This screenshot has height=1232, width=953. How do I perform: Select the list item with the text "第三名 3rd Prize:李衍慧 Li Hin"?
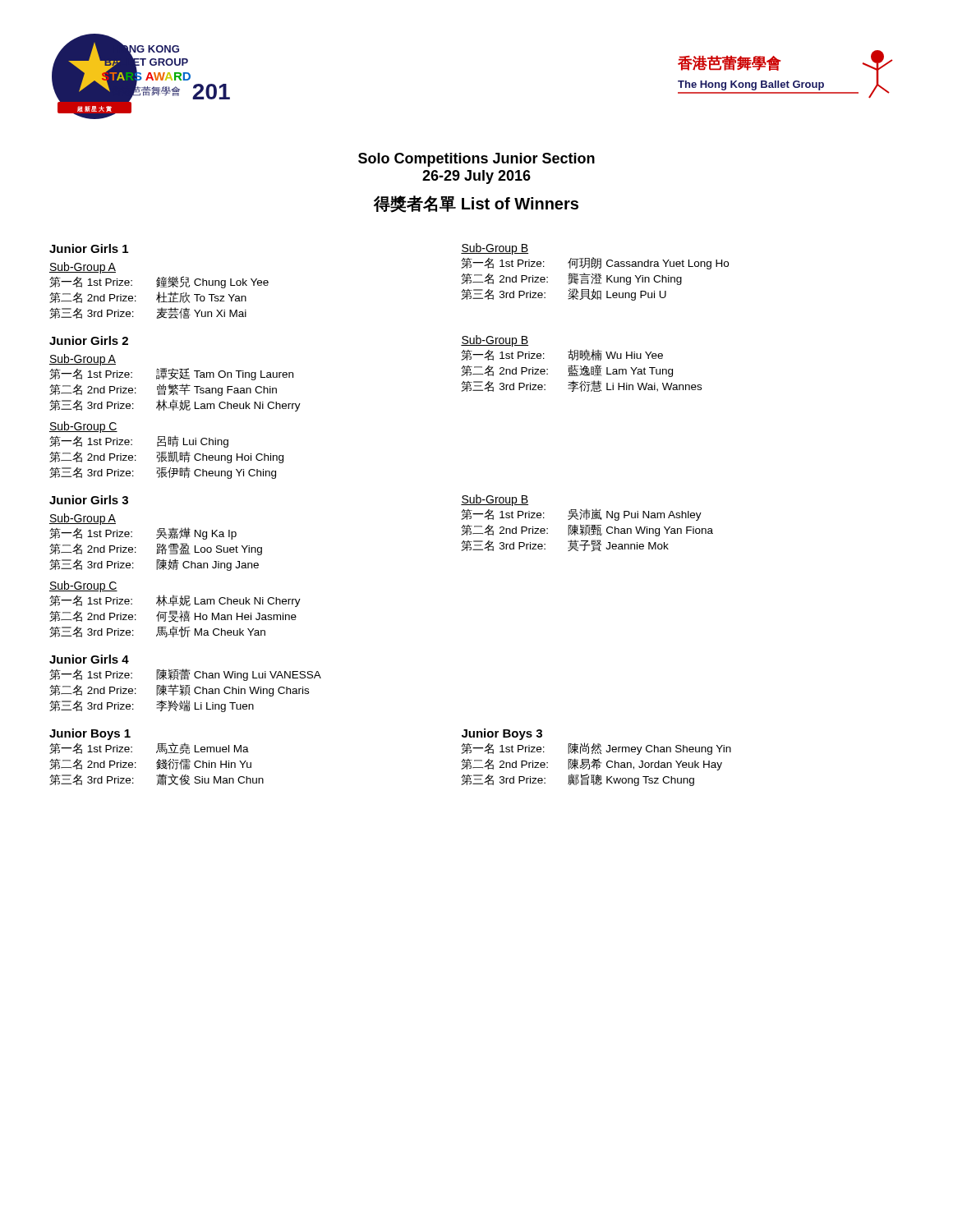click(582, 387)
